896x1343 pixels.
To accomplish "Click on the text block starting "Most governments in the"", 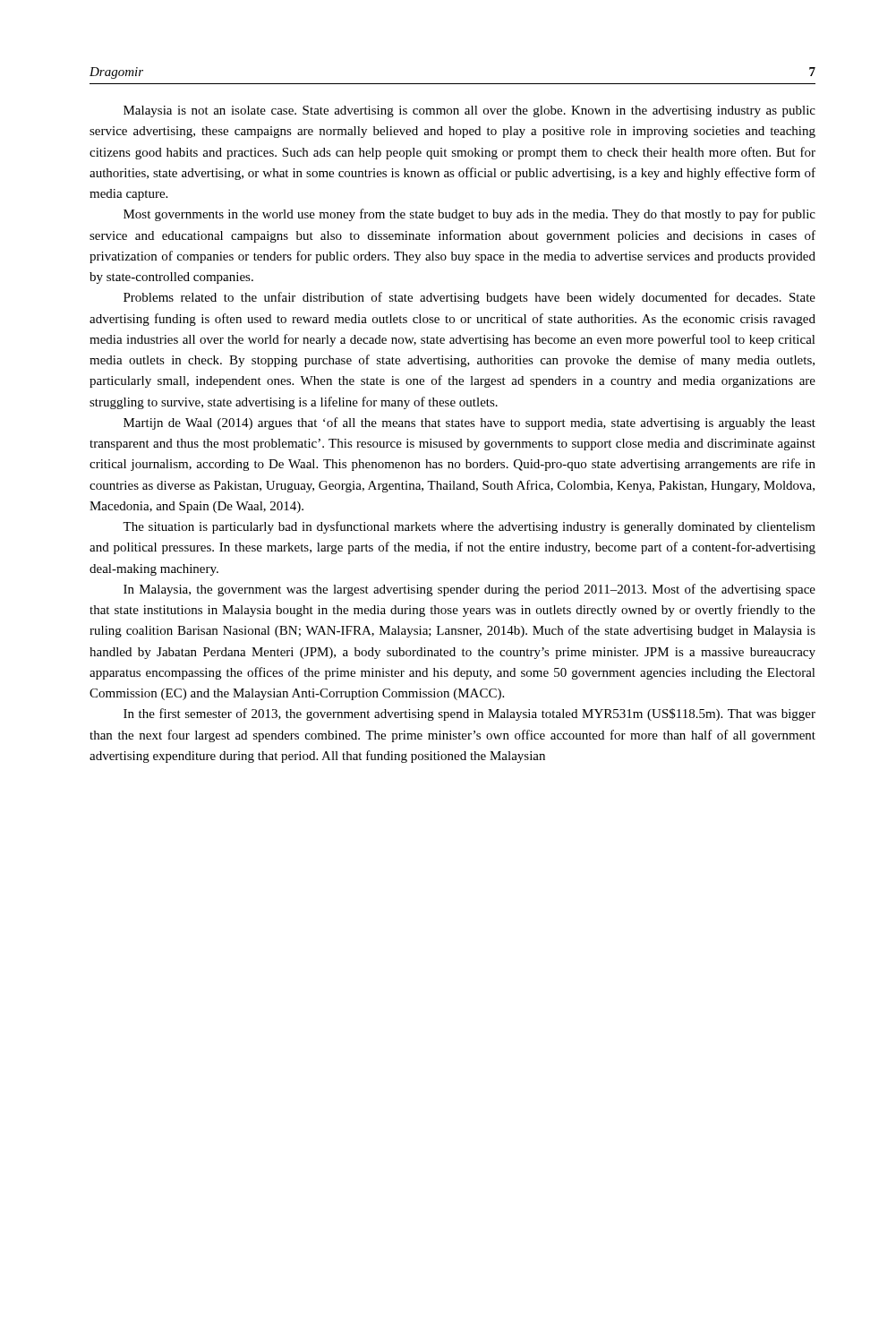I will [452, 245].
